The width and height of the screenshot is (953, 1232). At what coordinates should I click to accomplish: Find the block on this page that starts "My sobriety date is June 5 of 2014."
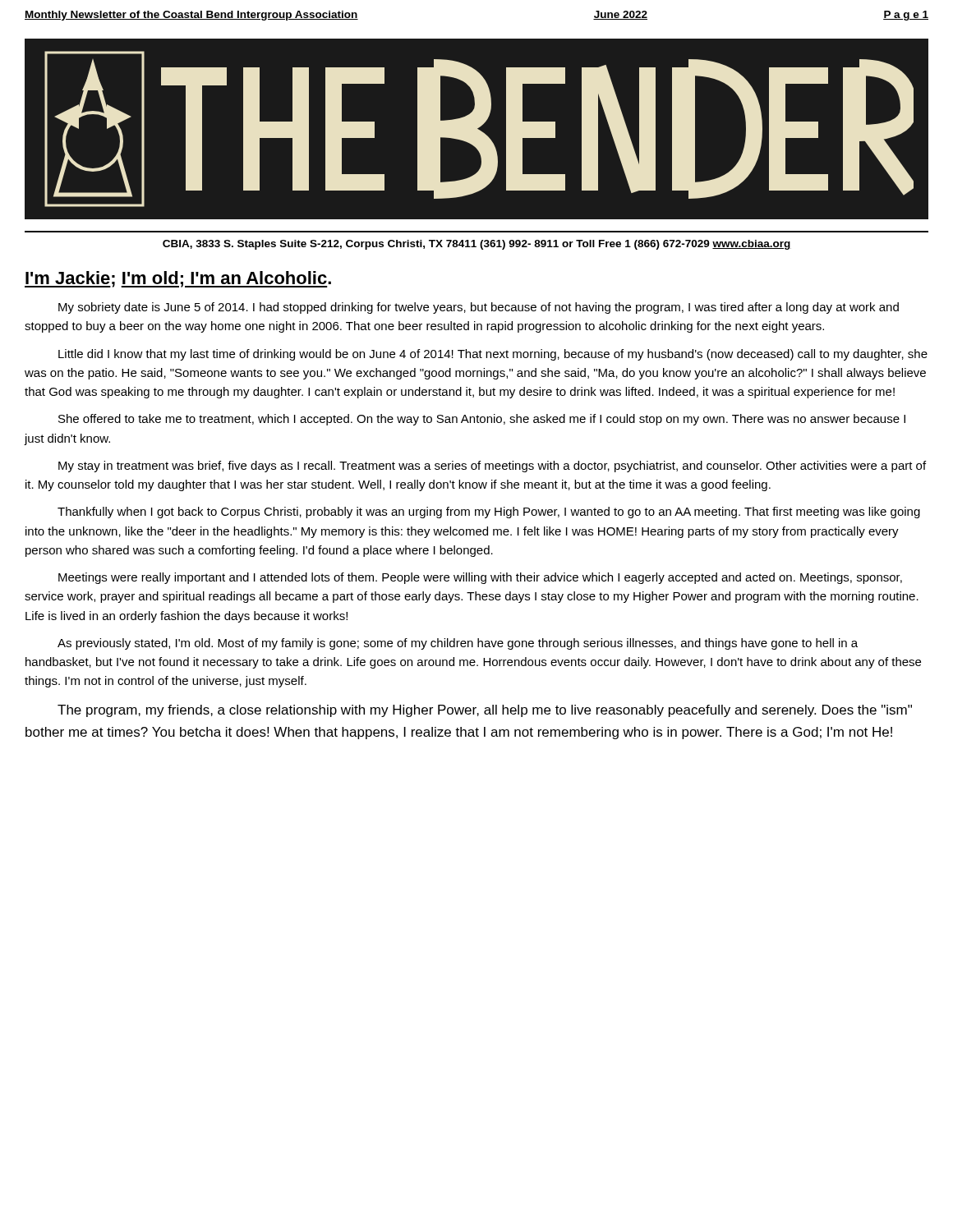point(476,520)
